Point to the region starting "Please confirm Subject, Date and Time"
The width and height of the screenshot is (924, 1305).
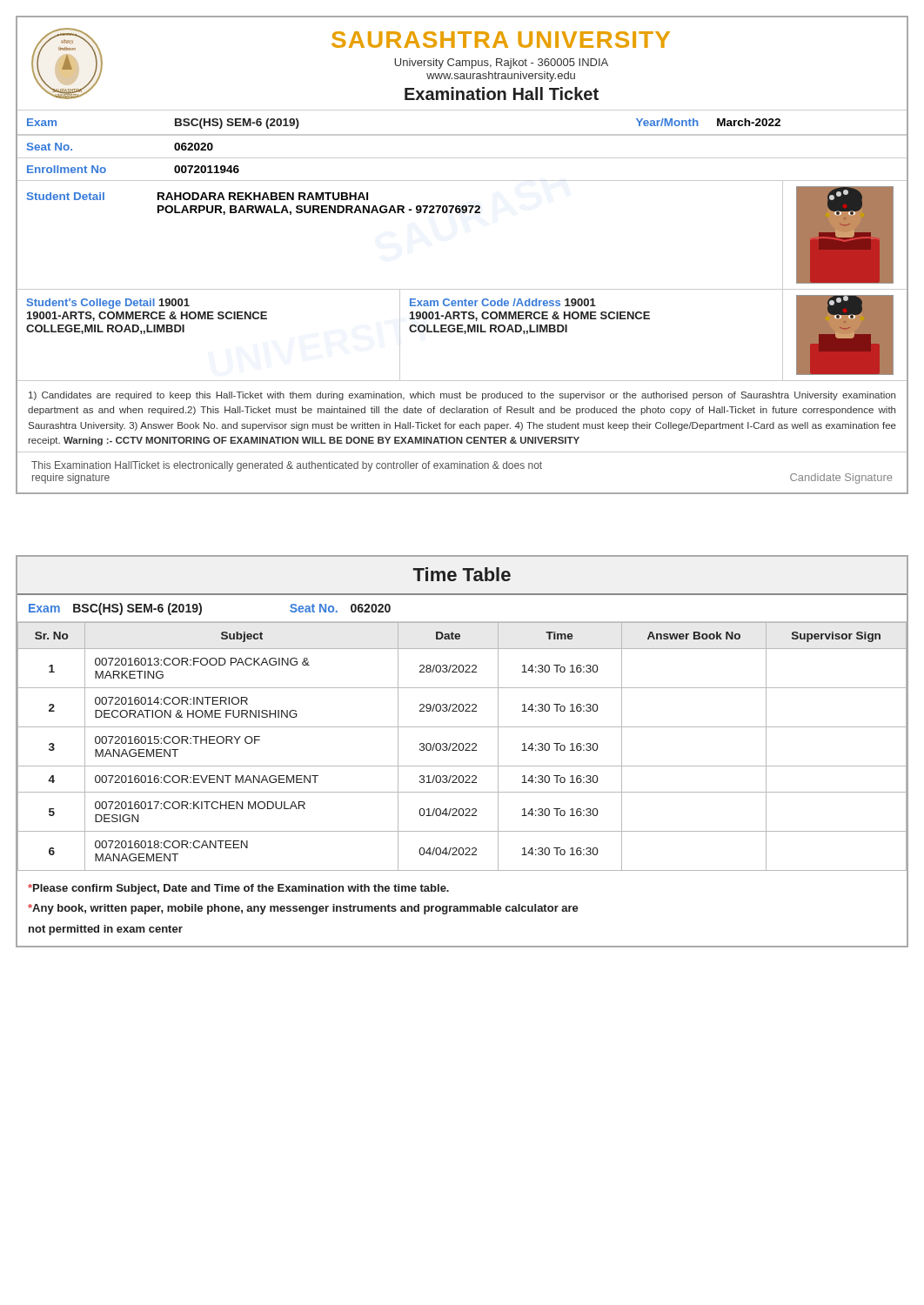click(303, 908)
